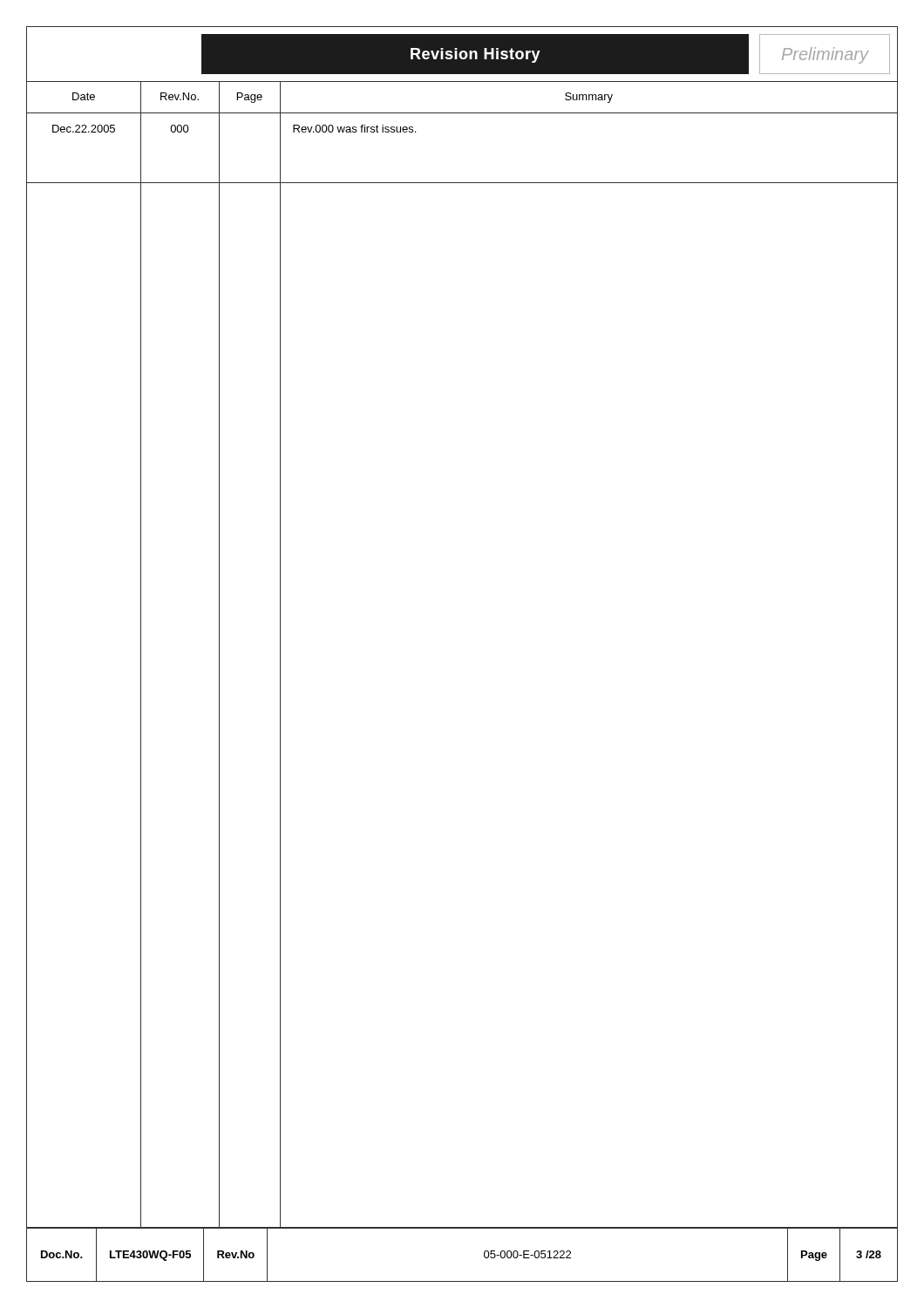
Task: Select the table that reads "Rev.000 was first issues."
Action: coord(462,655)
